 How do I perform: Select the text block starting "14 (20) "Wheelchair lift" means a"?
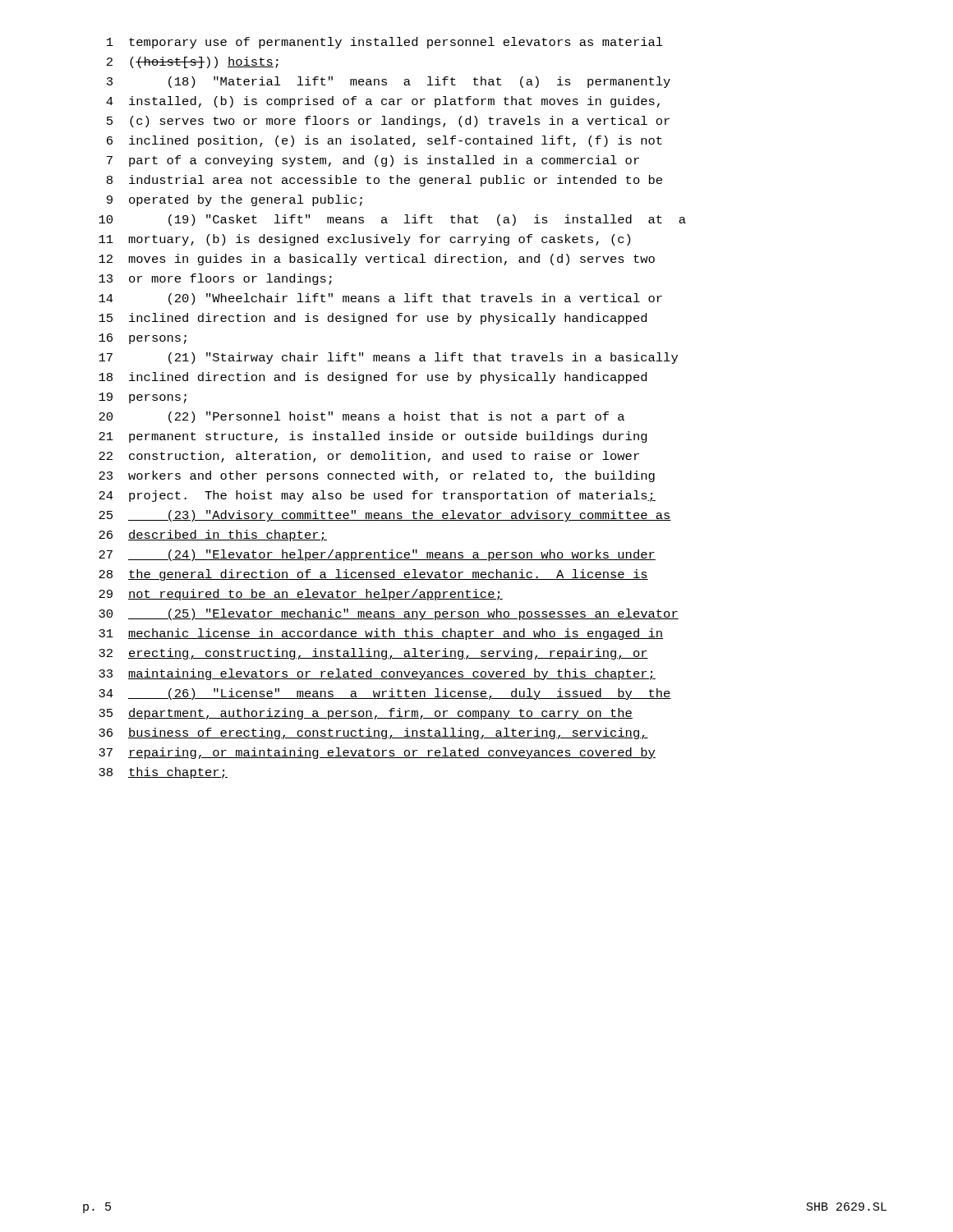[x=485, y=299]
